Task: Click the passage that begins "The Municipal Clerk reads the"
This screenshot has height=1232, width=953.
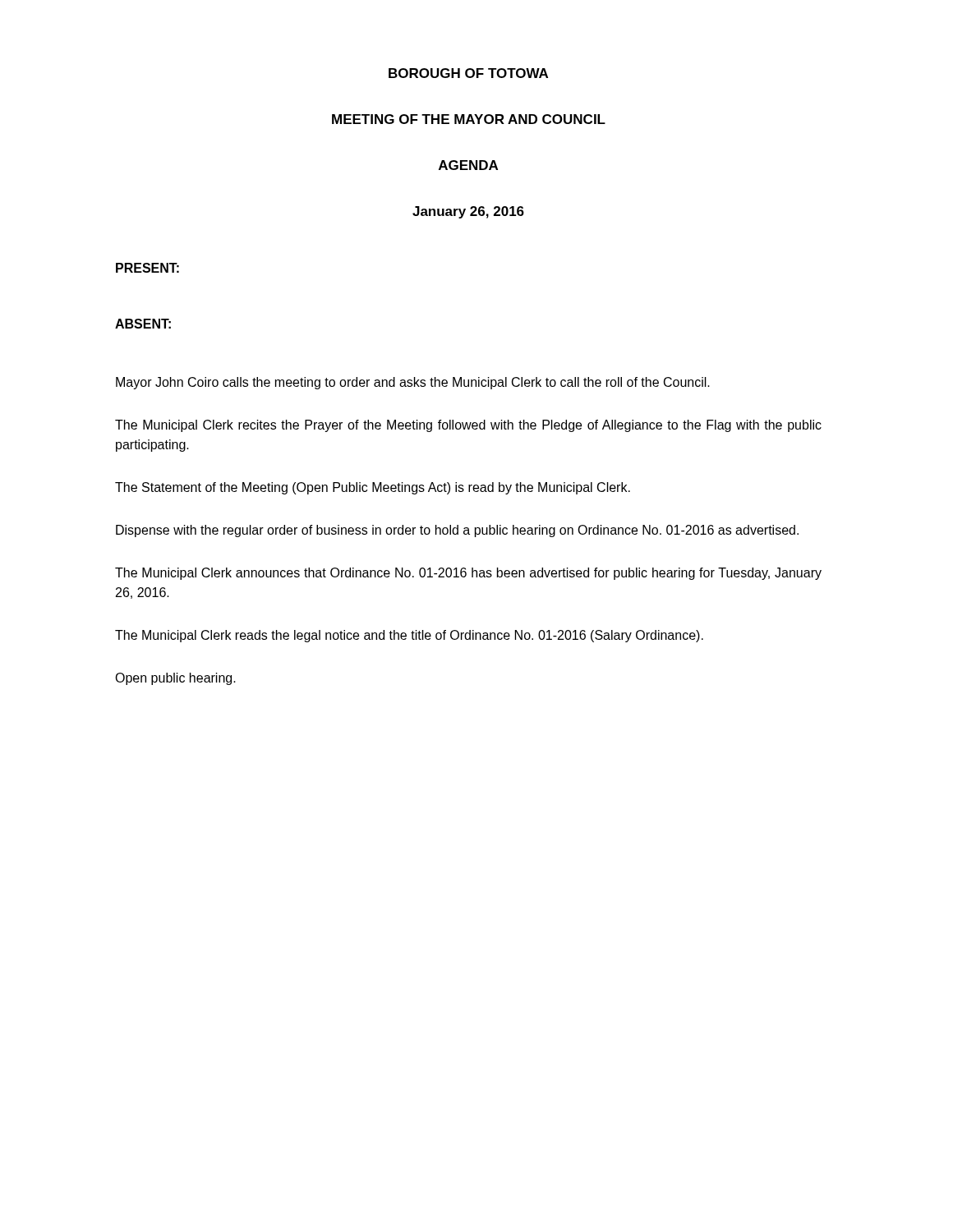Action: click(409, 635)
